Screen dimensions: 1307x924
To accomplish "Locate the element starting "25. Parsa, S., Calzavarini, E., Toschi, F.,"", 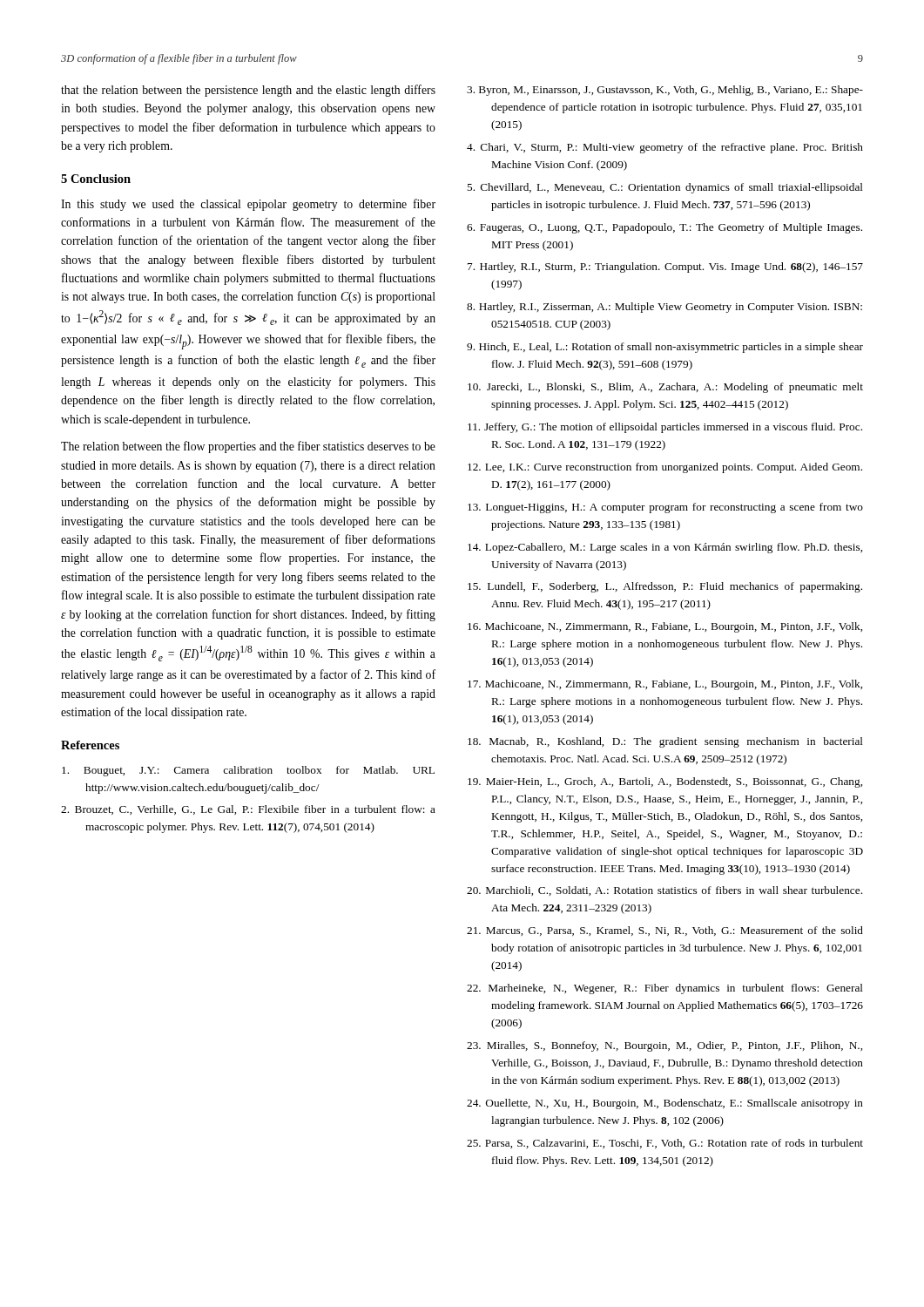I will click(665, 1151).
